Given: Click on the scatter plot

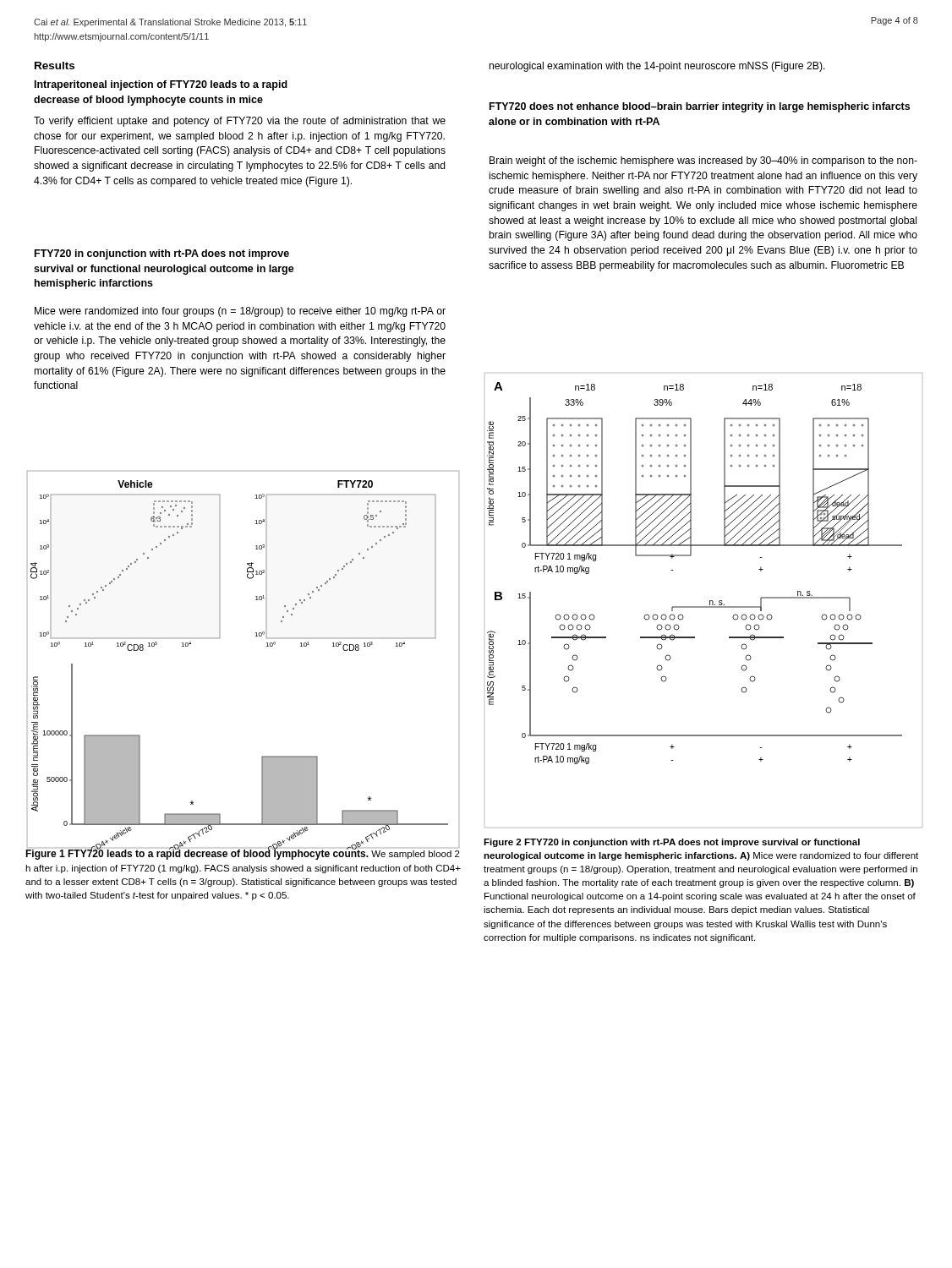Looking at the screenshot, I should coord(243,659).
